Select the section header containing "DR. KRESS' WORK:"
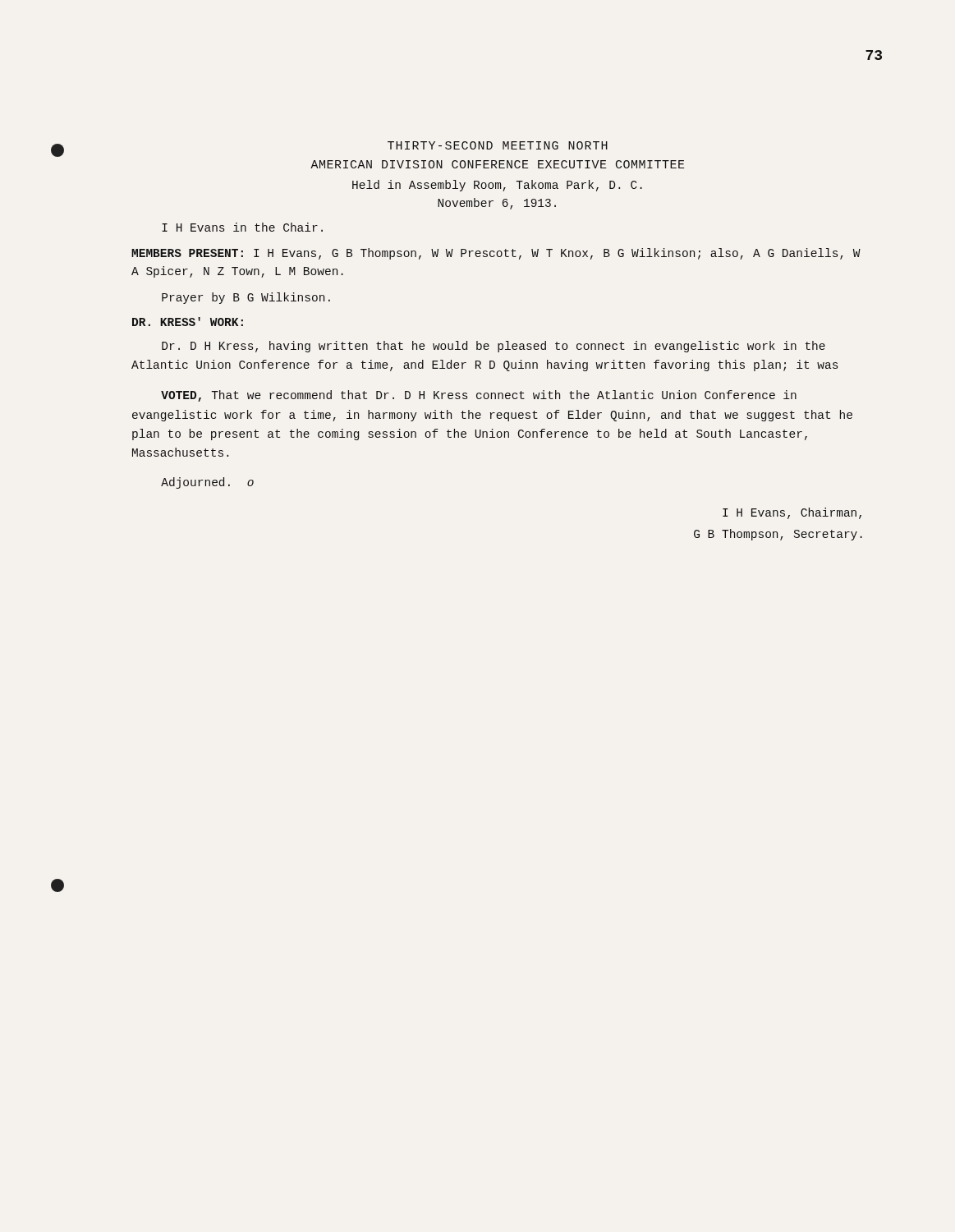 (x=189, y=323)
